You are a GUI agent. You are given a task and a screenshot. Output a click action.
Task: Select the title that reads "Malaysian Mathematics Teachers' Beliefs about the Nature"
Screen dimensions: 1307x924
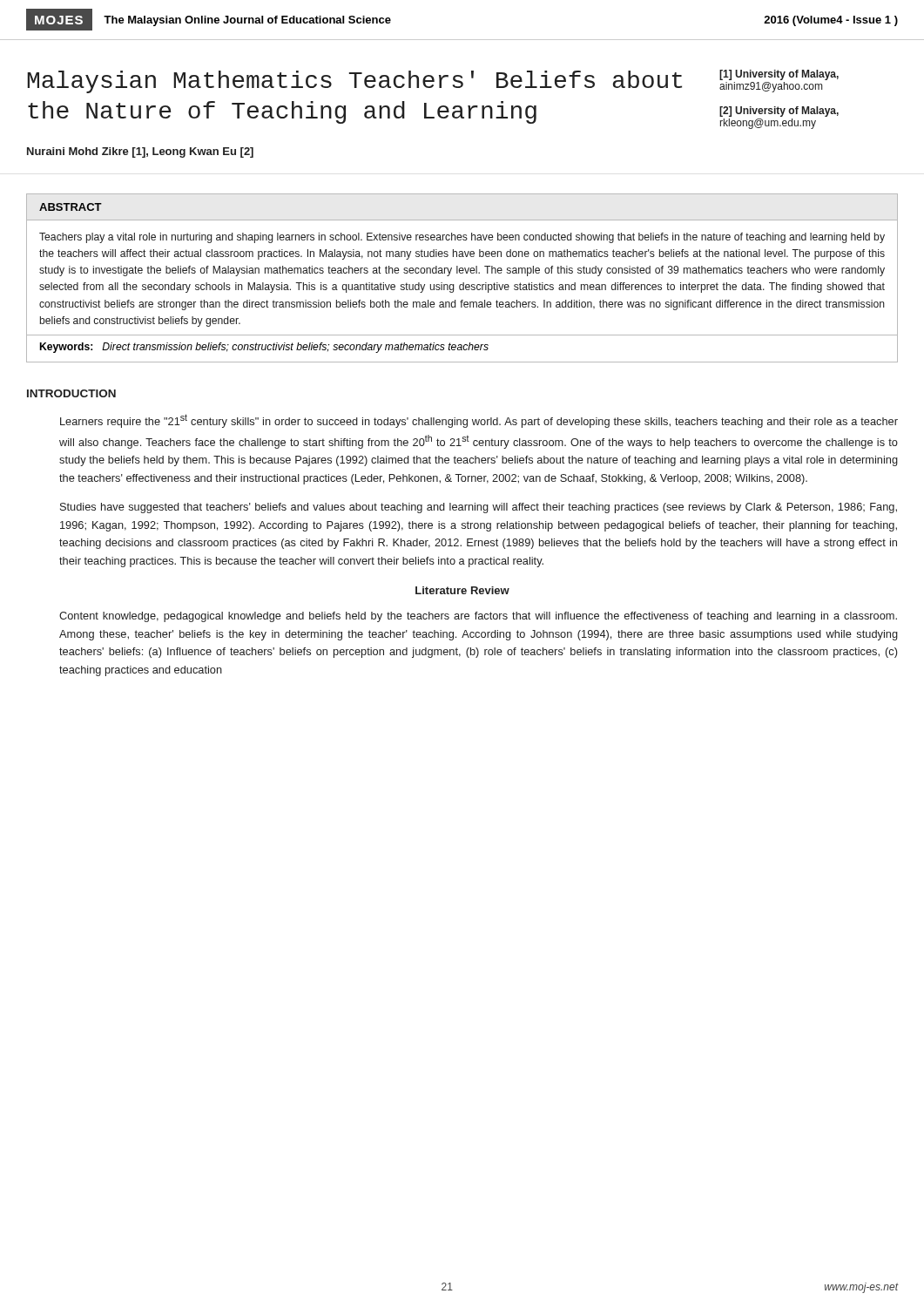[x=355, y=97]
